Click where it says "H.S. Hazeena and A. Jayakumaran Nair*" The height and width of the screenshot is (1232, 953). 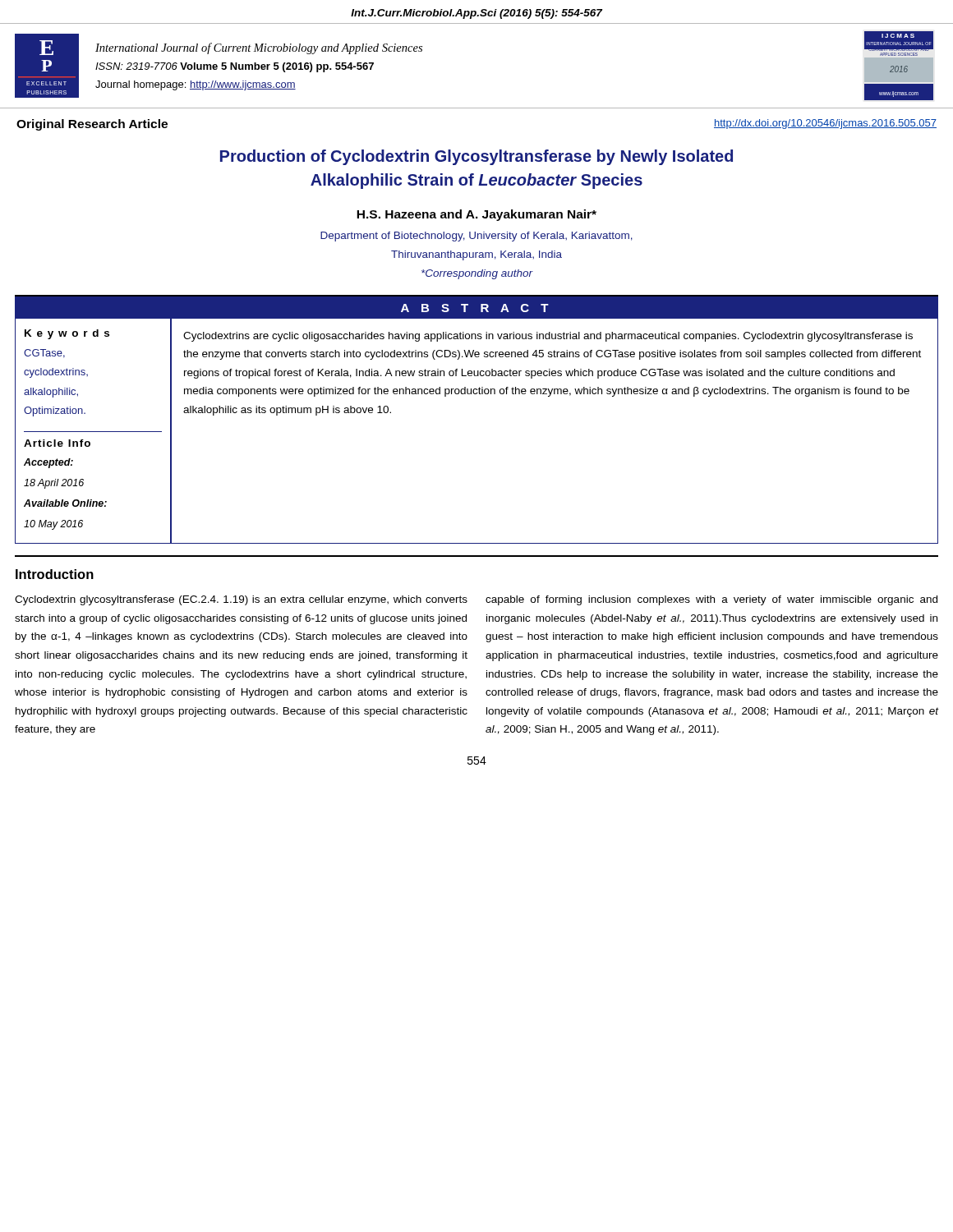[476, 214]
